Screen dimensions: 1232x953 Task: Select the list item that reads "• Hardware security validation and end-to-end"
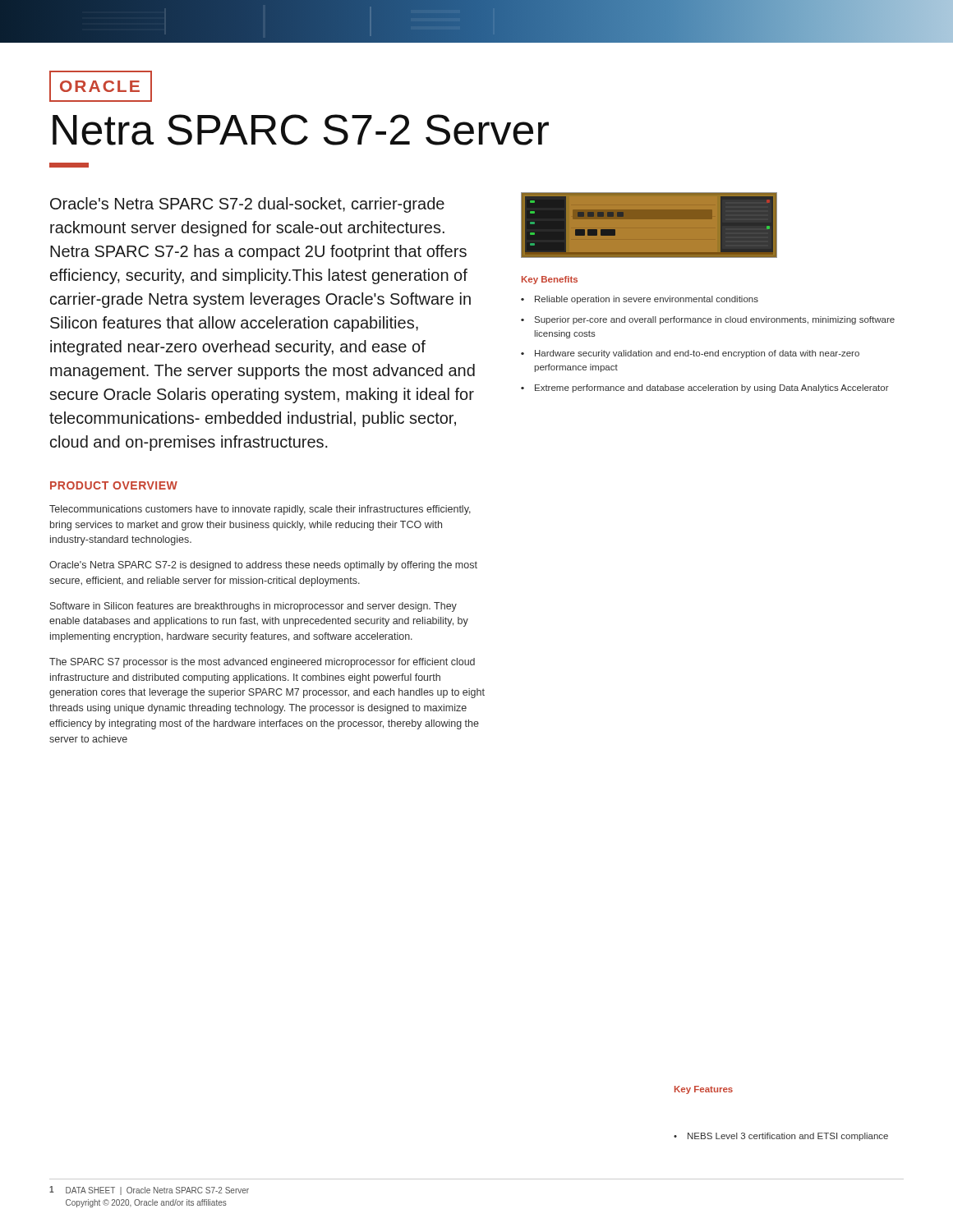point(690,359)
